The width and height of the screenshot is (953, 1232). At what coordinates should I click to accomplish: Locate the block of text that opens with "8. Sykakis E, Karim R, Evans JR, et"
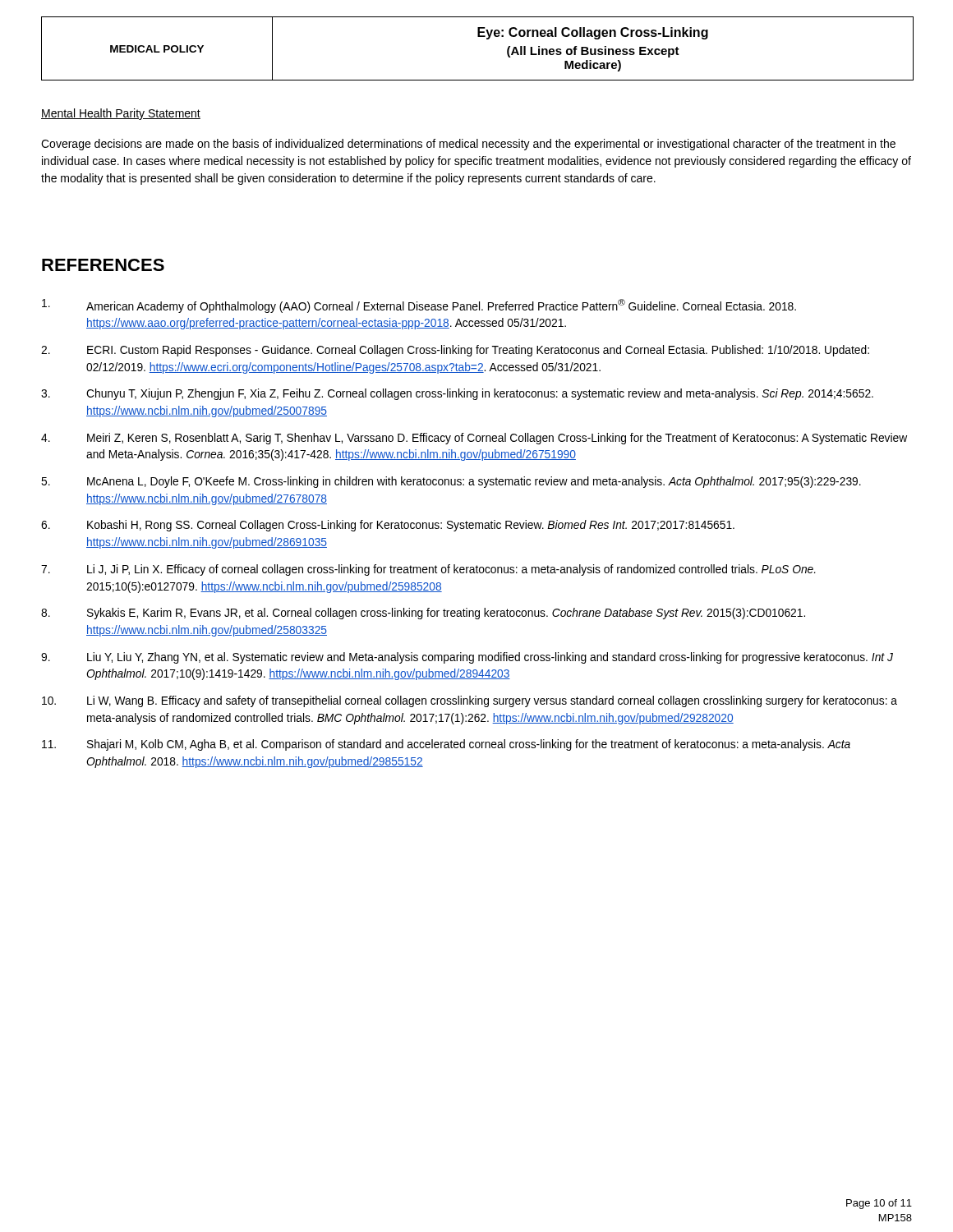pos(476,623)
